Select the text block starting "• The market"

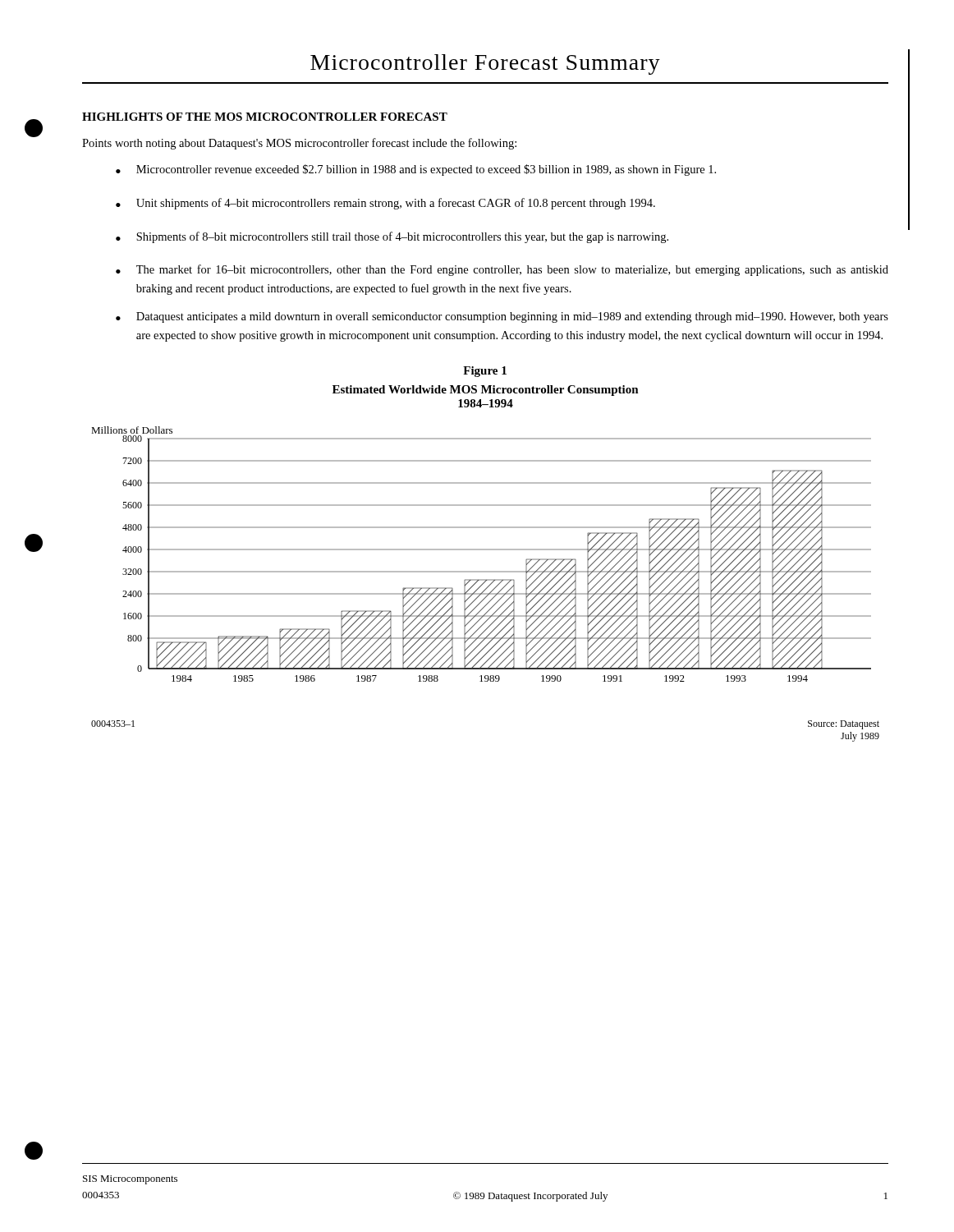tap(502, 279)
